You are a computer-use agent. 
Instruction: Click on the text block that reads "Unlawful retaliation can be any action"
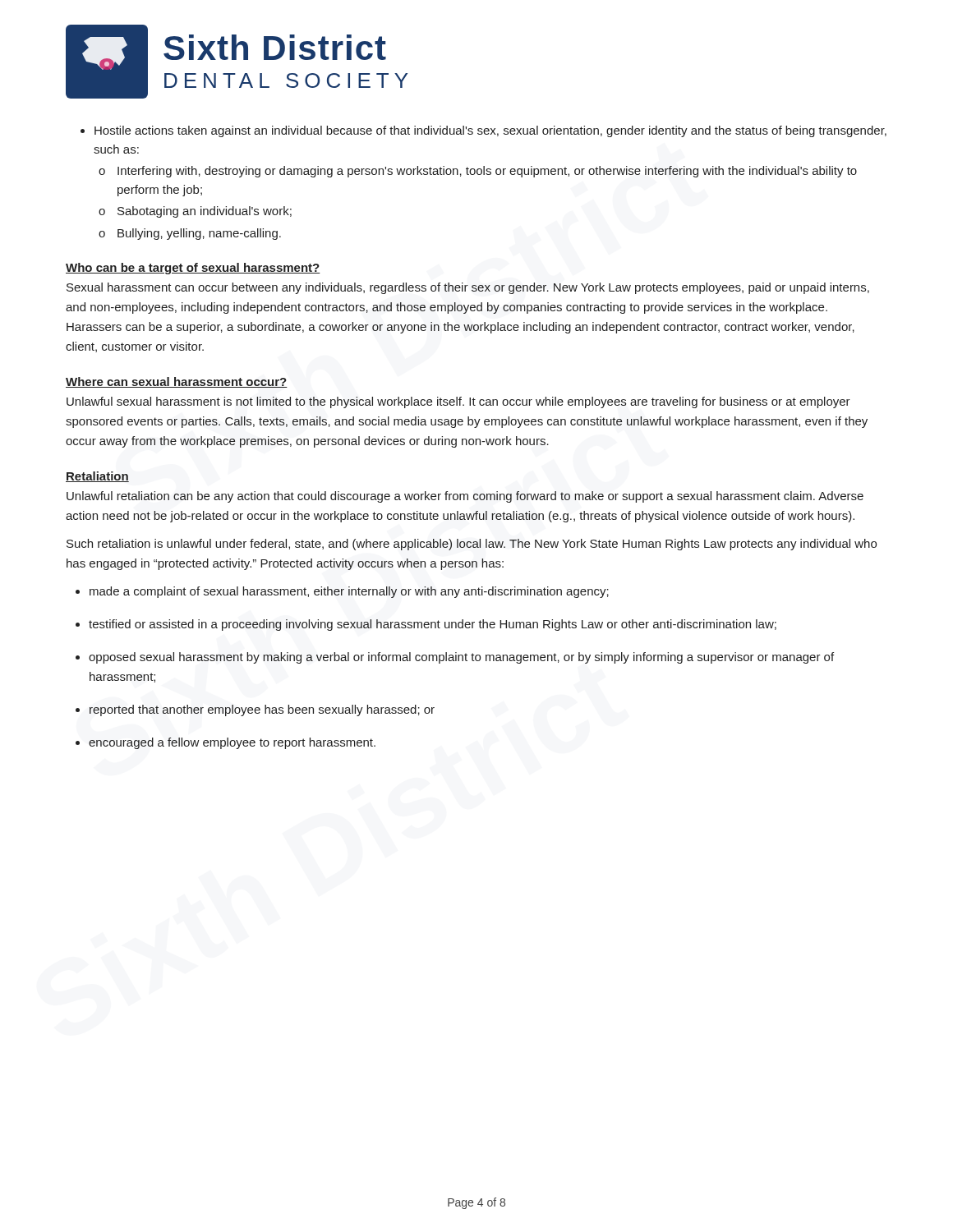click(476, 506)
